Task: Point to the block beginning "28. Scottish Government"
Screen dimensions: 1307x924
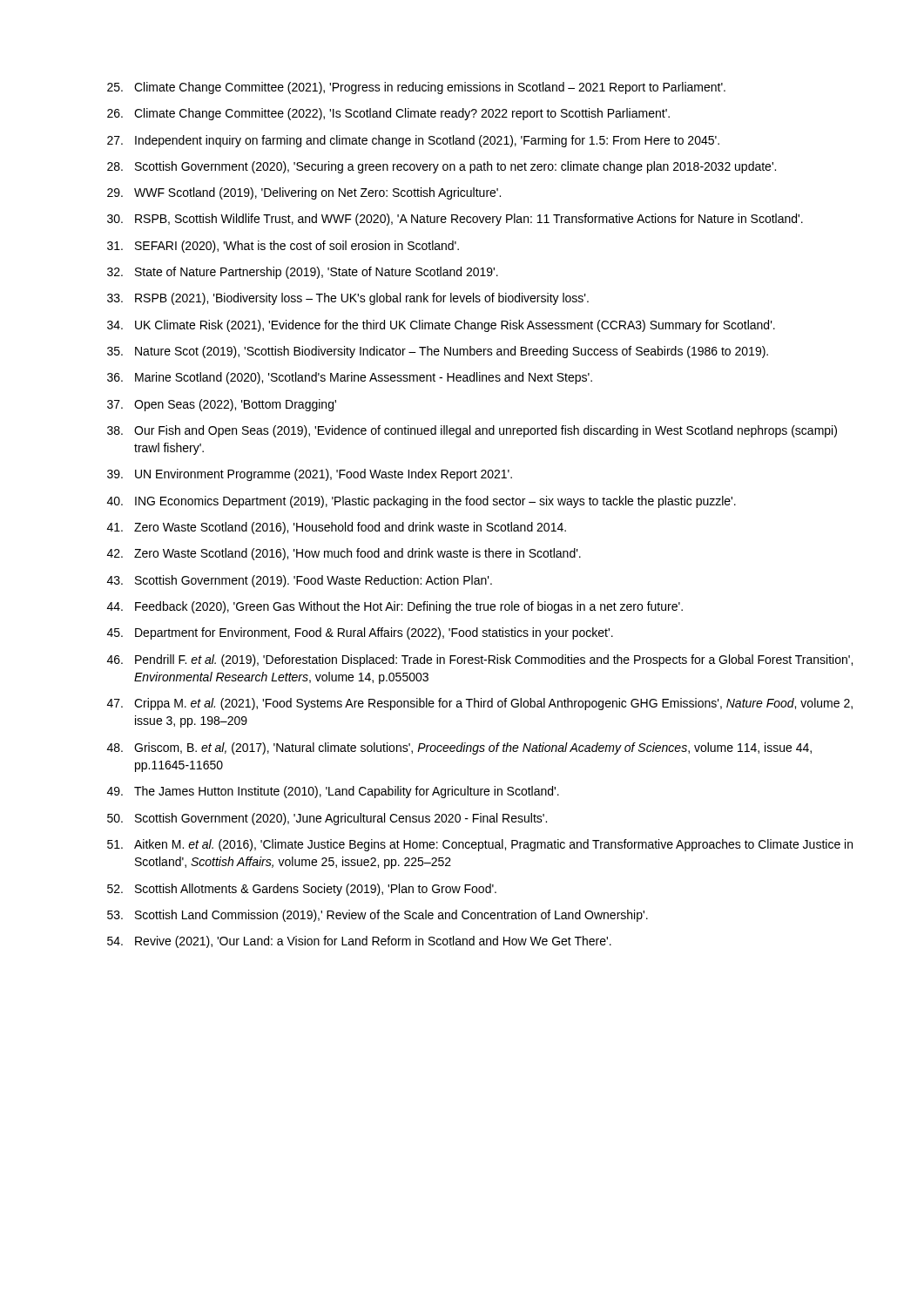Action: [x=471, y=166]
